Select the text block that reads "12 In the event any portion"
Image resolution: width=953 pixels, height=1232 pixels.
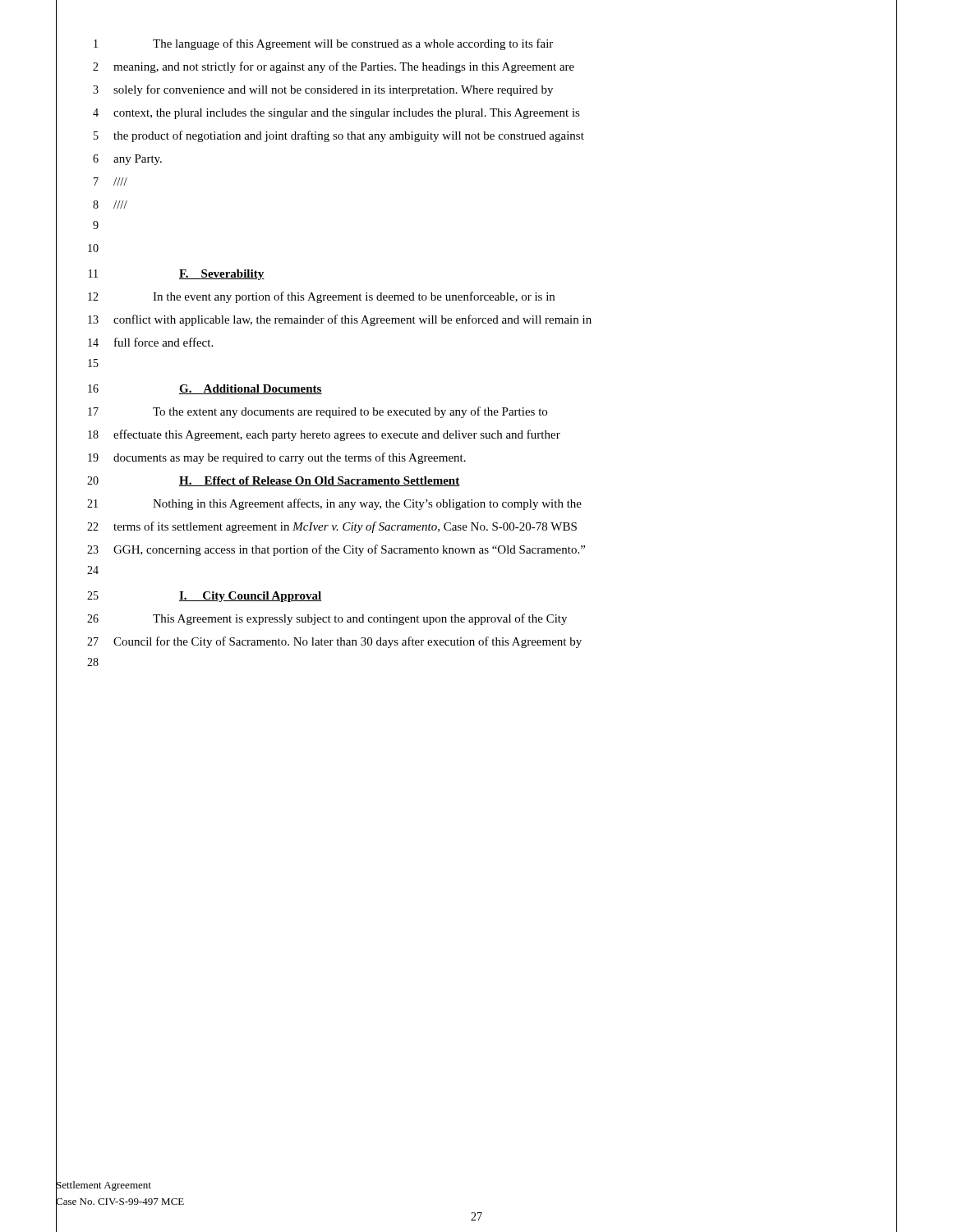coord(476,320)
